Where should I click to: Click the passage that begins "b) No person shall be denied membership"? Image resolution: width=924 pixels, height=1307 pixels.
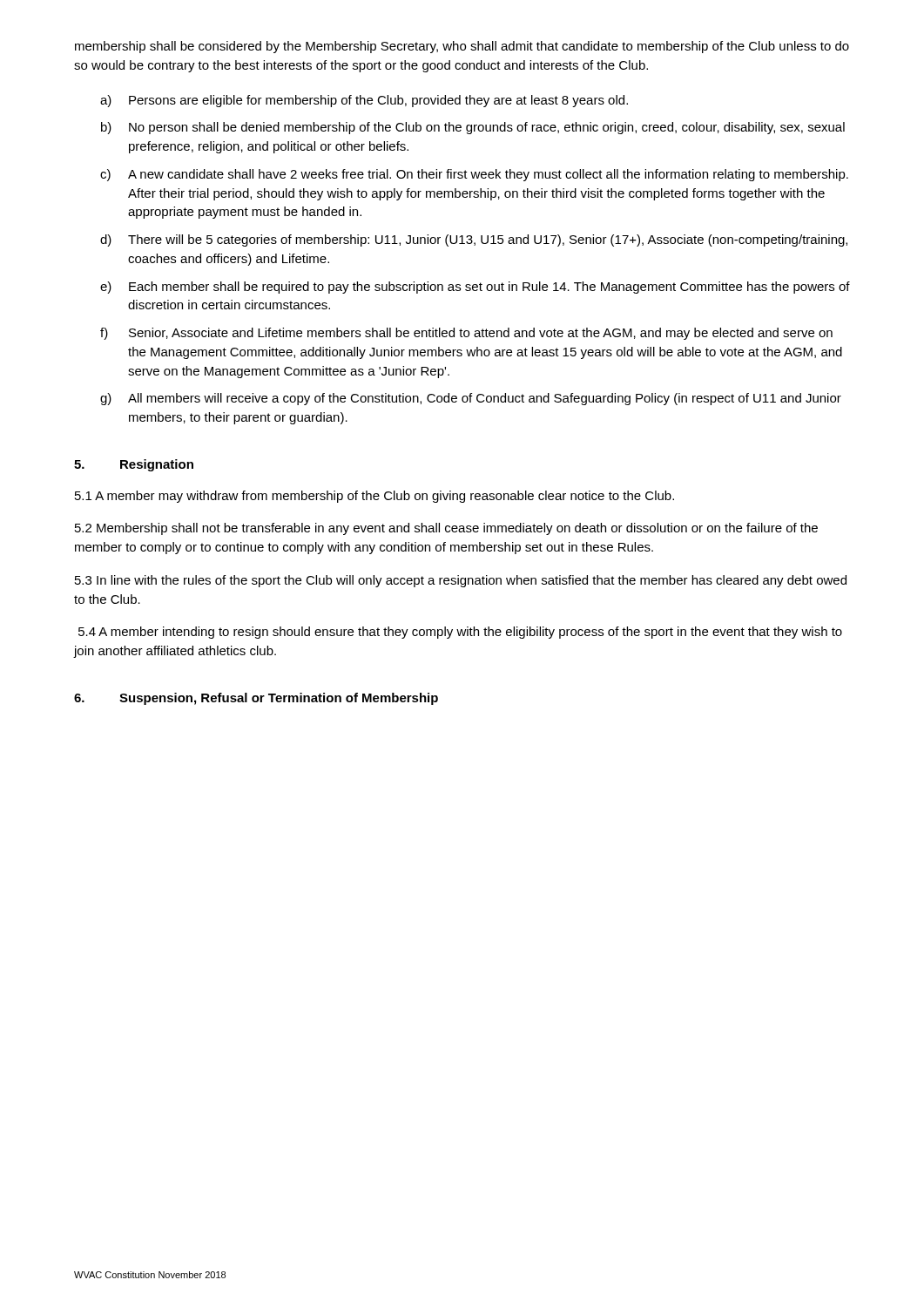(477, 137)
